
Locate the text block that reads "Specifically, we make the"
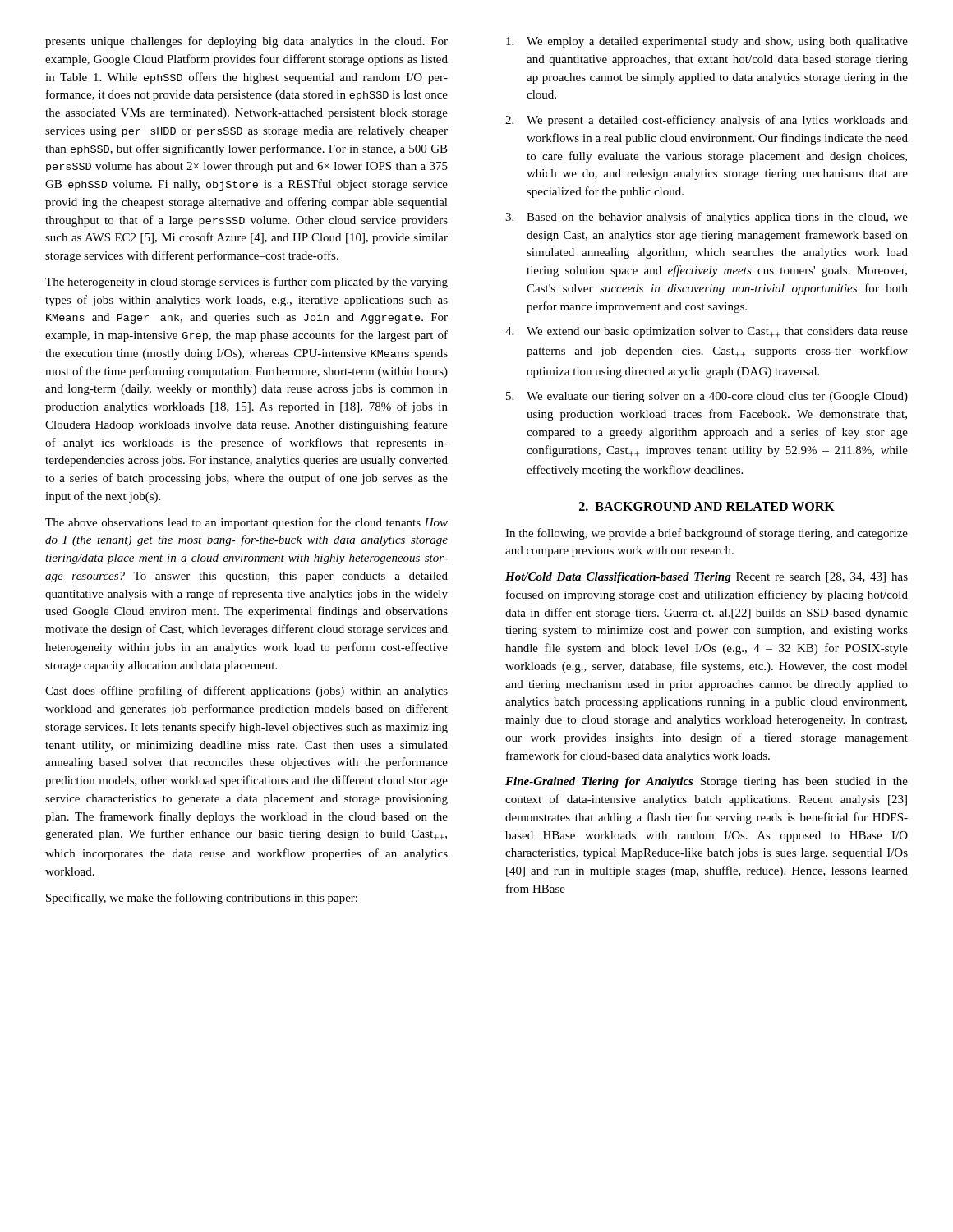pos(202,898)
